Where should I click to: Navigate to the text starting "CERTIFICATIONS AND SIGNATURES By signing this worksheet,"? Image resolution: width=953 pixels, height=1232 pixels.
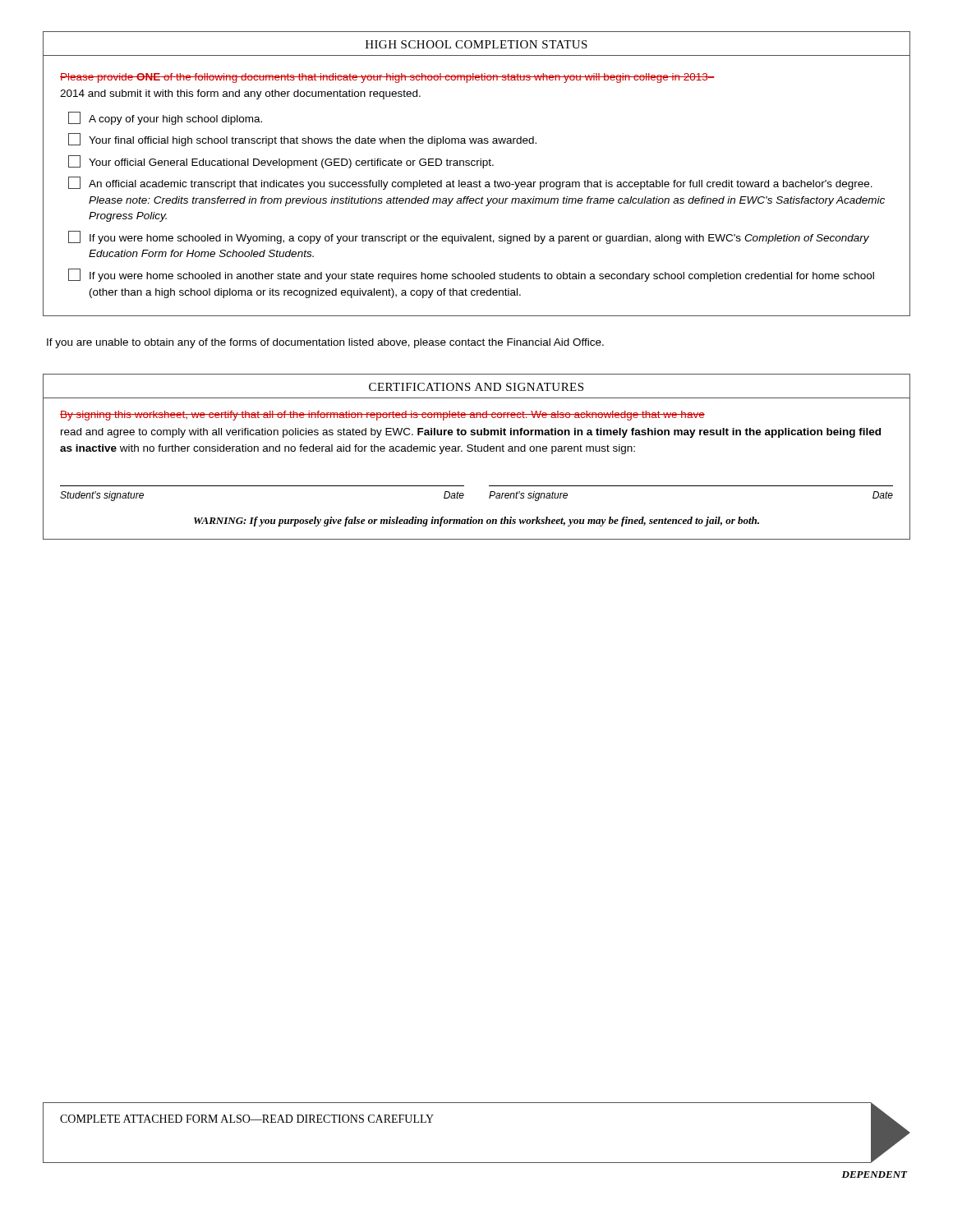tap(476, 457)
